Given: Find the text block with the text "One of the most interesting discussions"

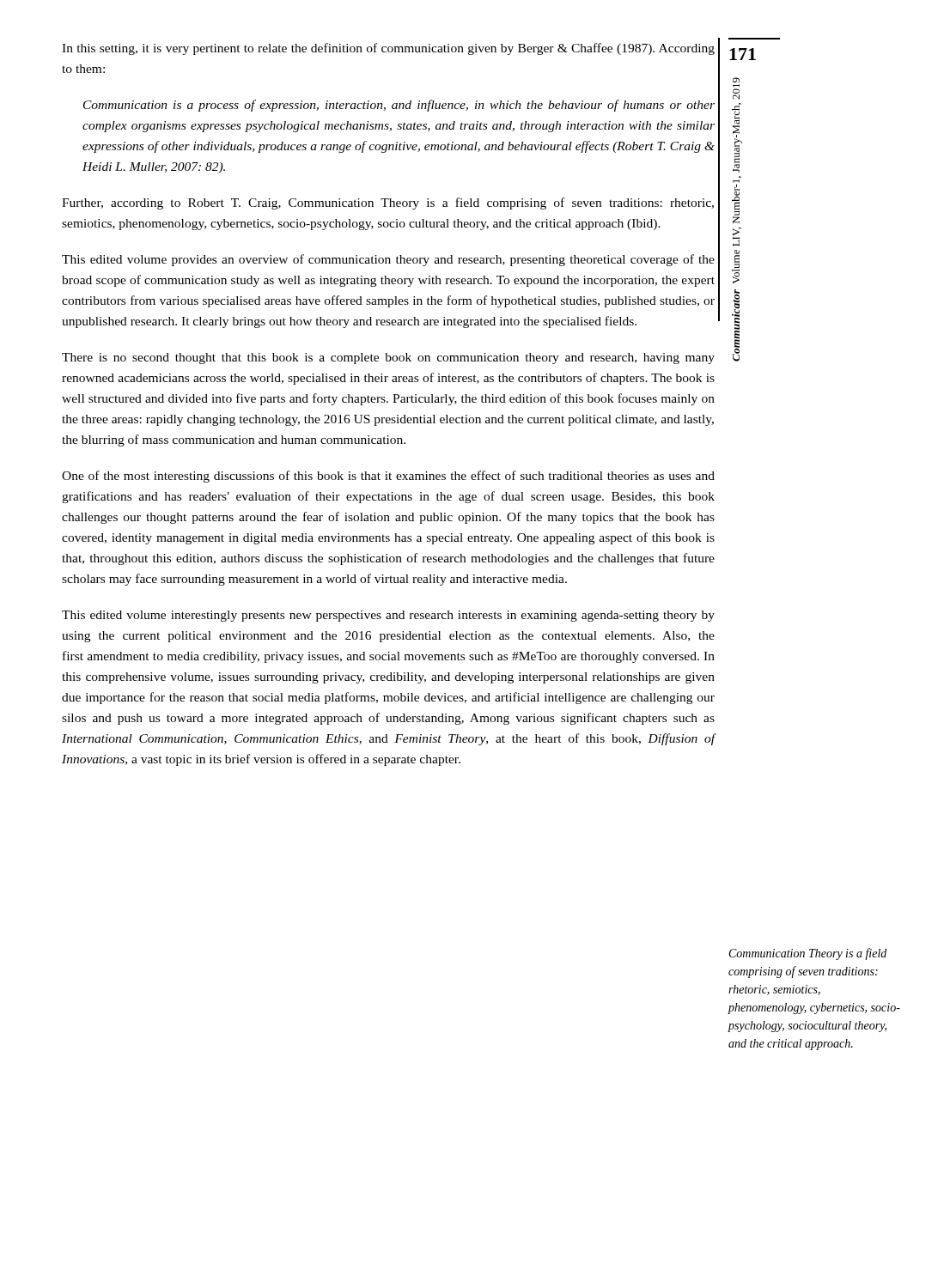Looking at the screenshot, I should coord(388,527).
